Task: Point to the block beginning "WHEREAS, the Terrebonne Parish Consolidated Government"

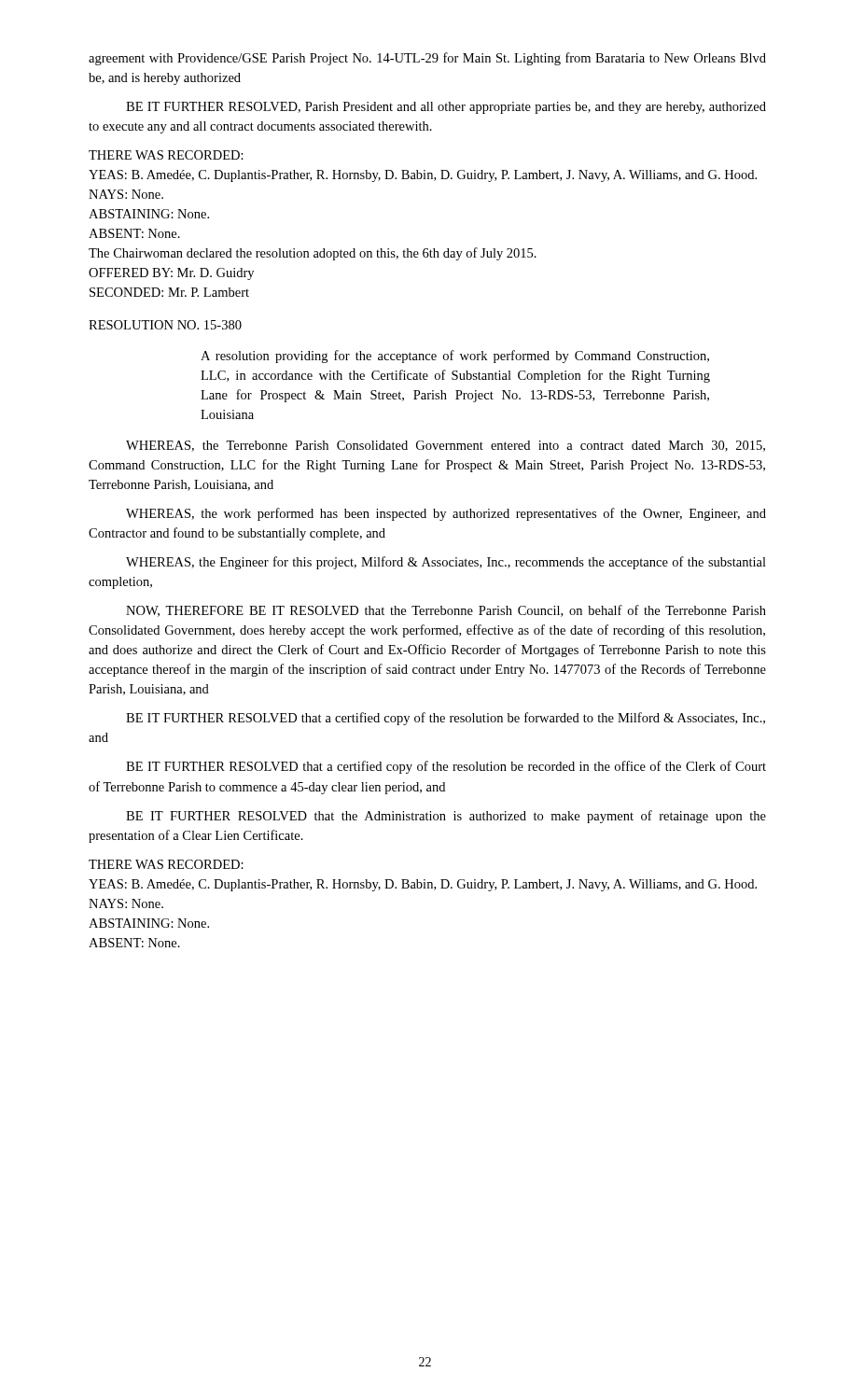Action: click(x=427, y=465)
